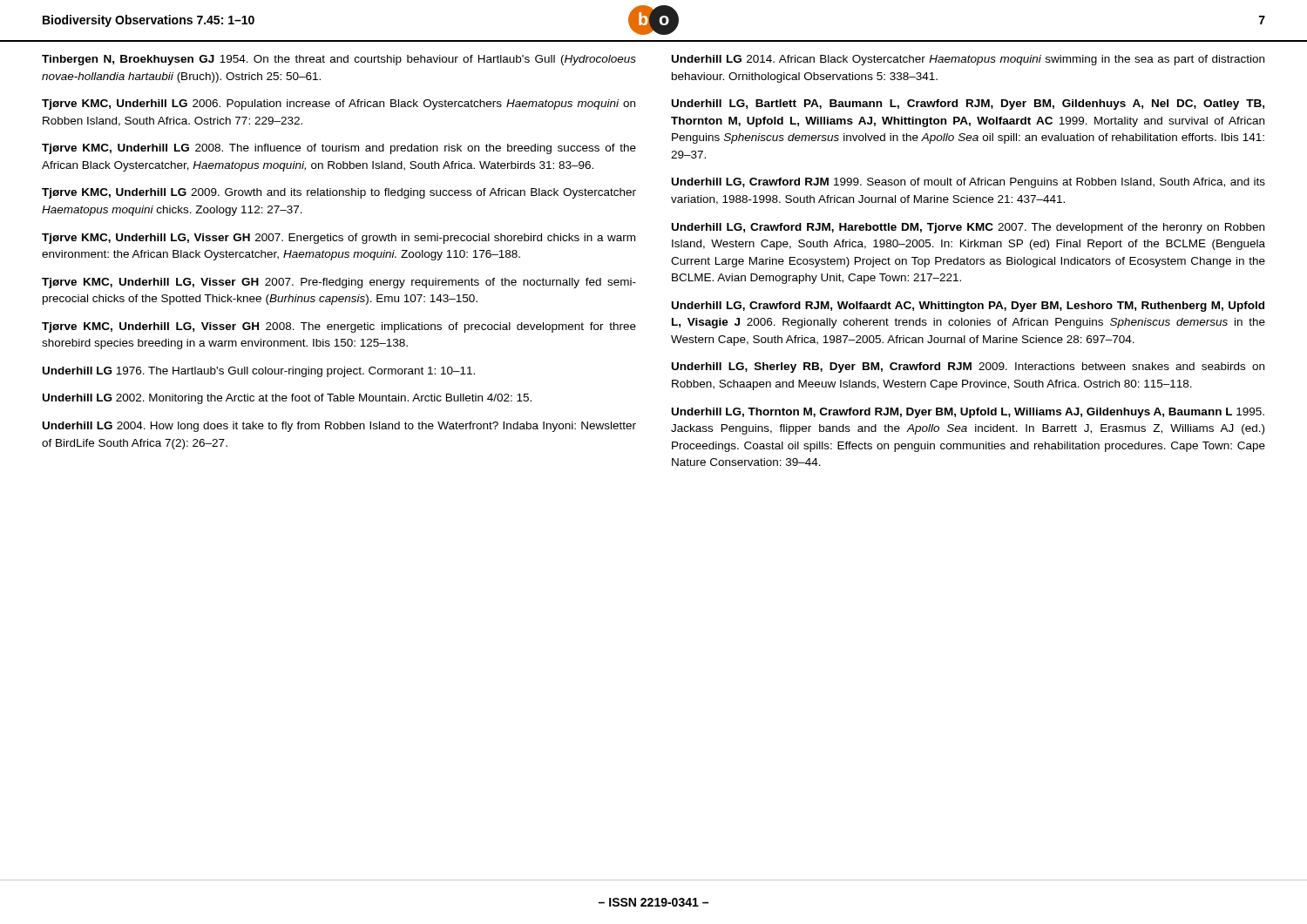
Task: Point to the block beginning "Underhill LG, Thornton M, Crawford RJM, Dyer BM,"
Action: [x=968, y=437]
